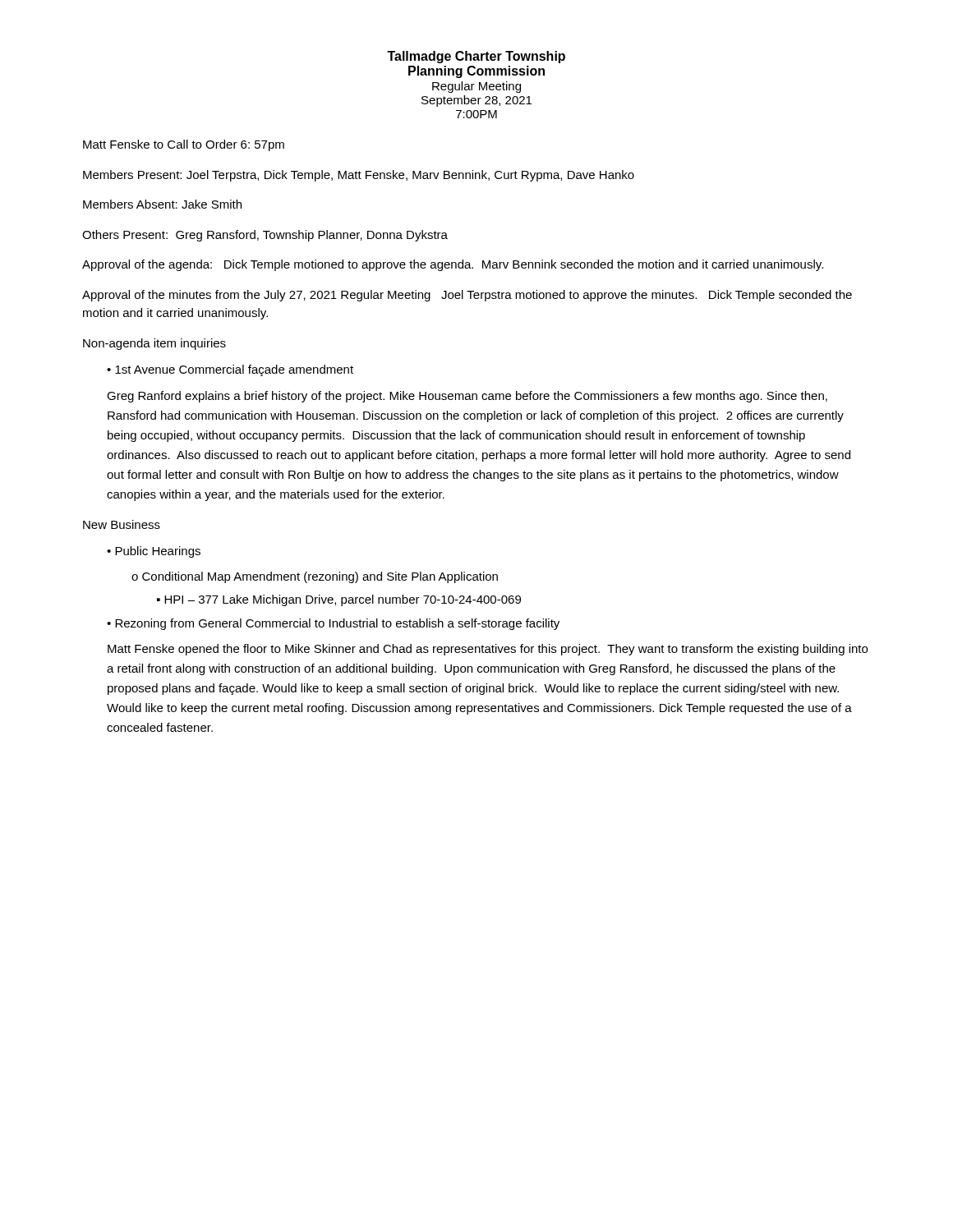Point to the passage starting "Non-agenda item inquiries"

pyautogui.click(x=154, y=342)
